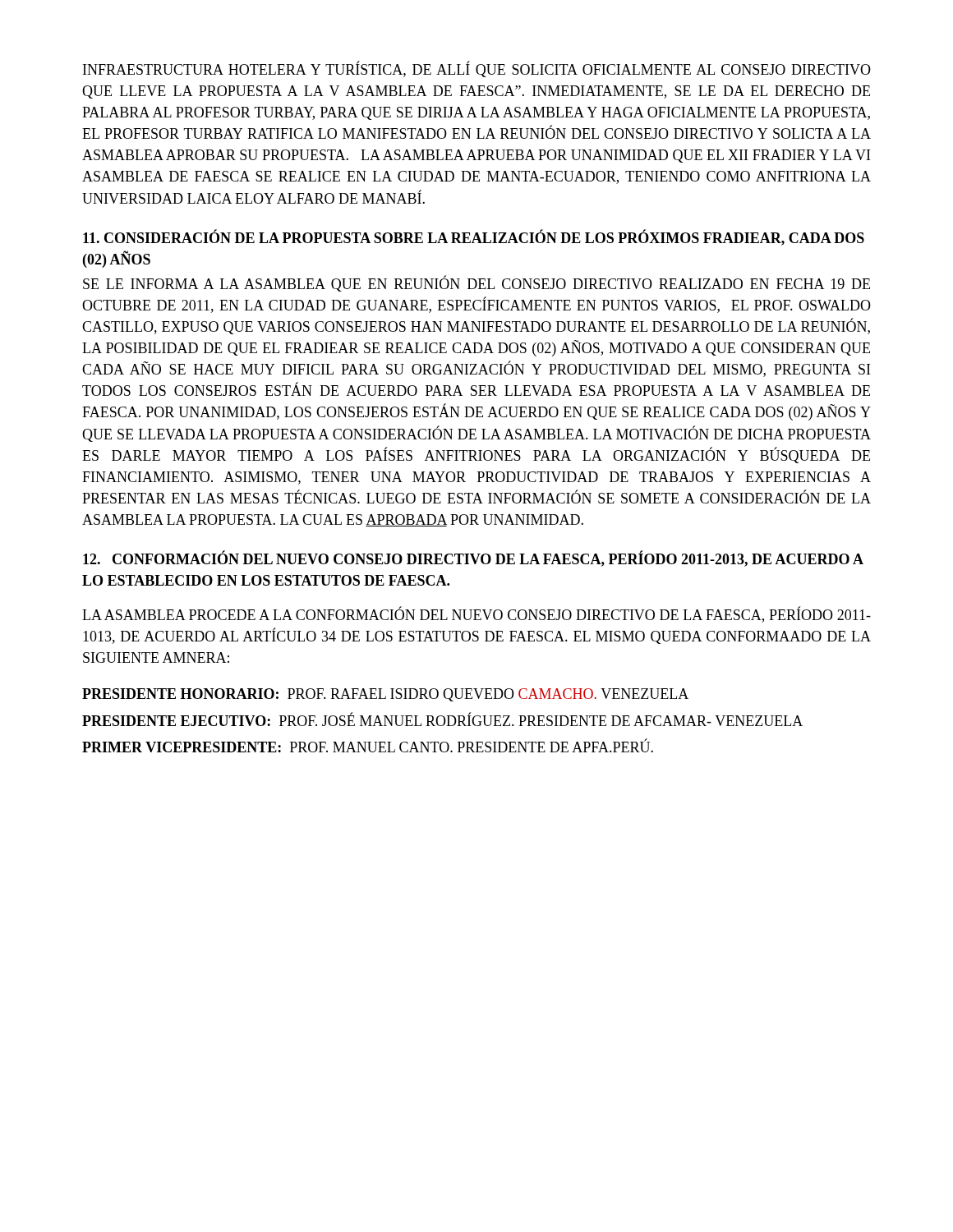This screenshot has width=953, height=1232.
Task: Locate the text starting "12. CONFORMACIÓN DEL NUEVO CONSEJO DIRECTIVO DE LA"
Action: click(472, 570)
